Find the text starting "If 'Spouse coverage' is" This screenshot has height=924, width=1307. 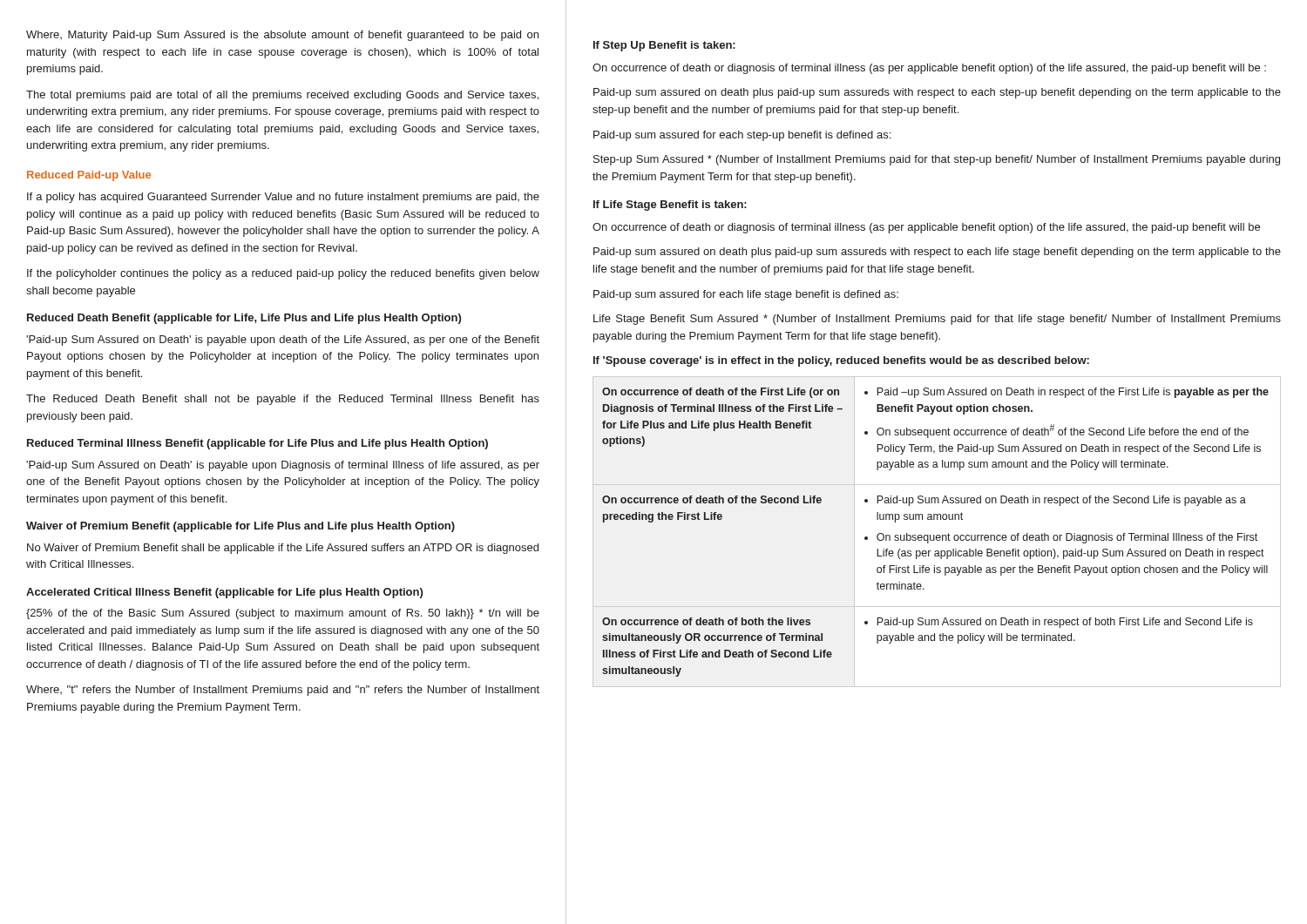[x=937, y=361]
